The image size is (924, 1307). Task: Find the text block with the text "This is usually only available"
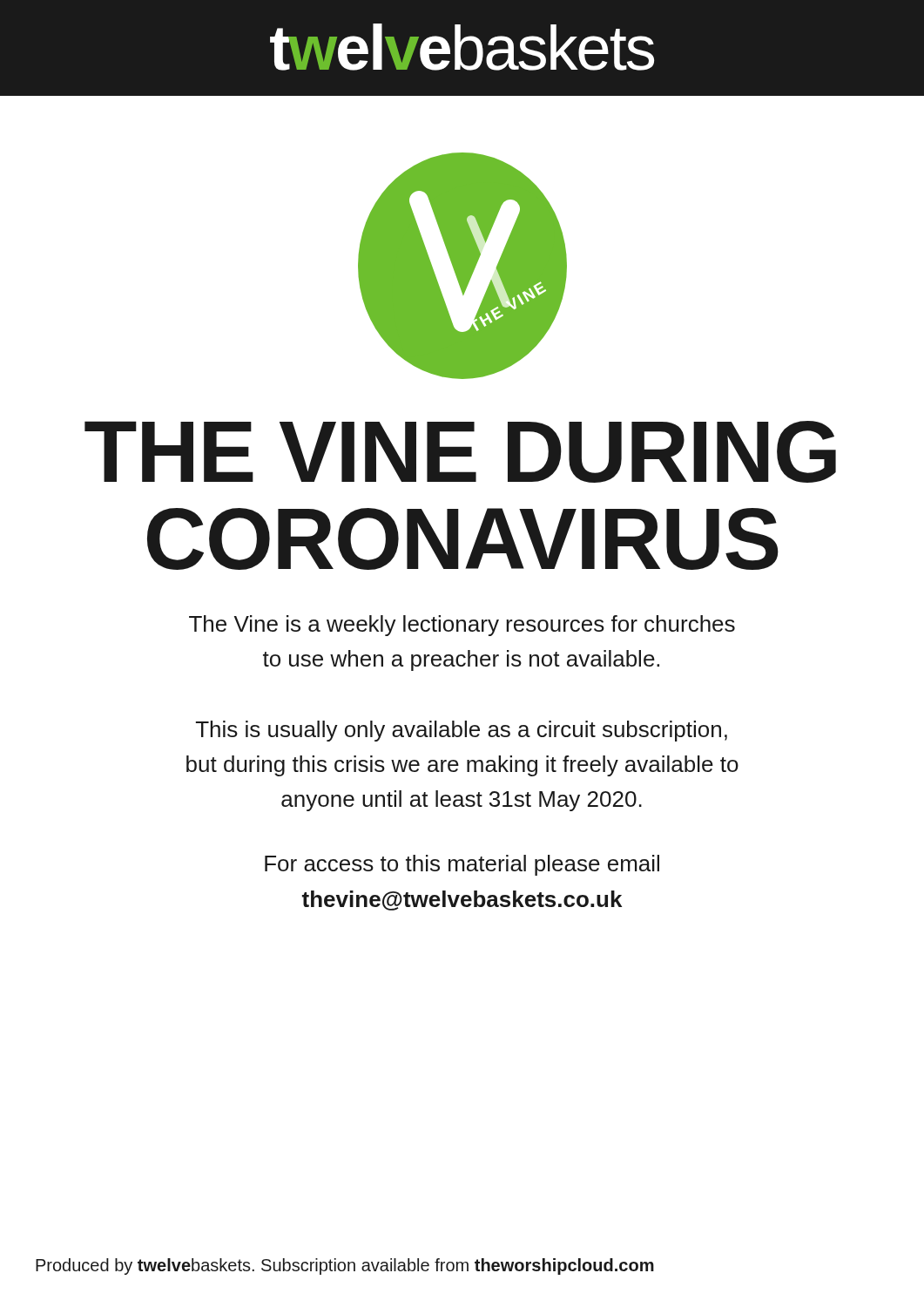click(462, 764)
